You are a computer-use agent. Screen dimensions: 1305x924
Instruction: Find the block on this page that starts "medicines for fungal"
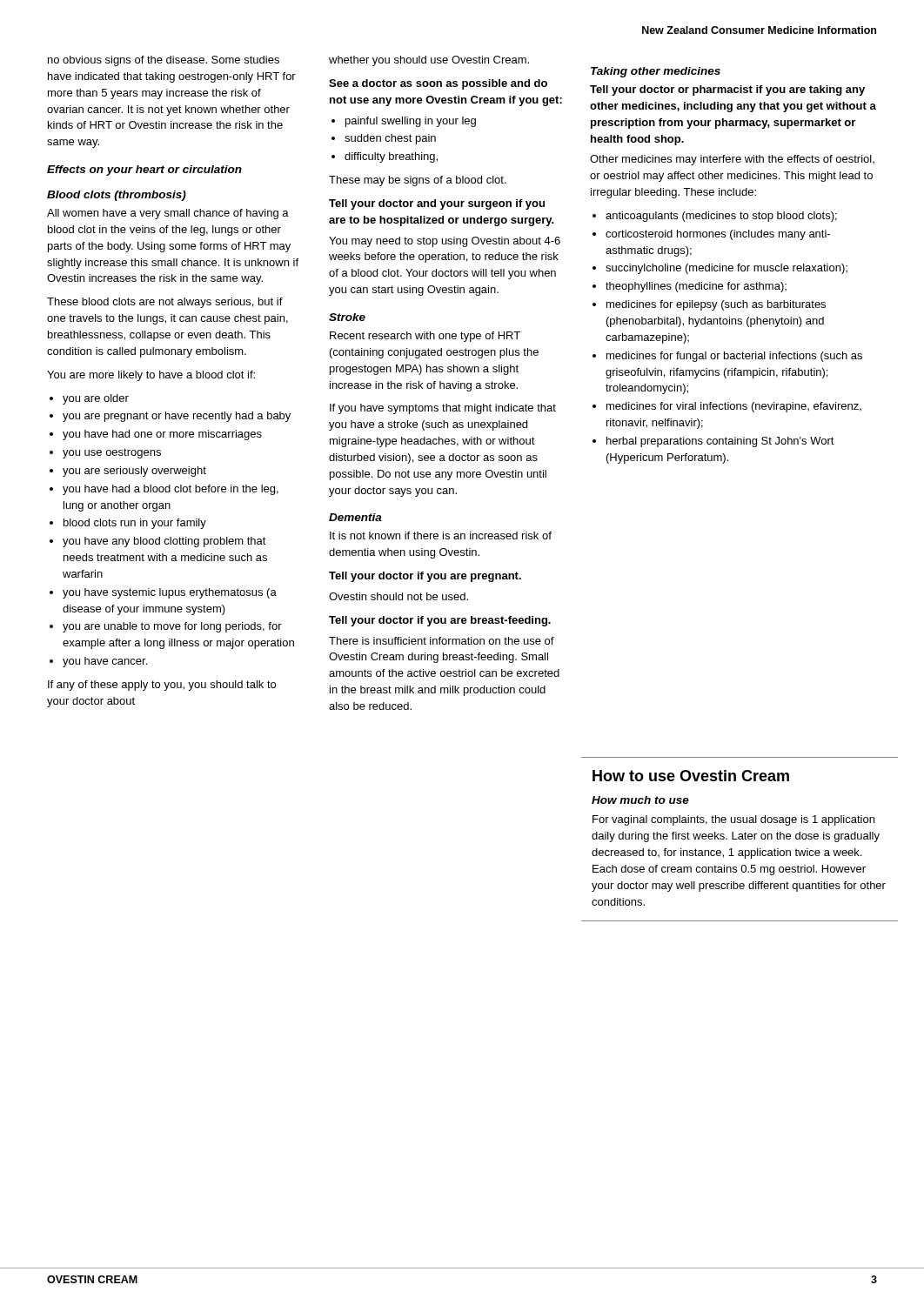[x=734, y=371]
